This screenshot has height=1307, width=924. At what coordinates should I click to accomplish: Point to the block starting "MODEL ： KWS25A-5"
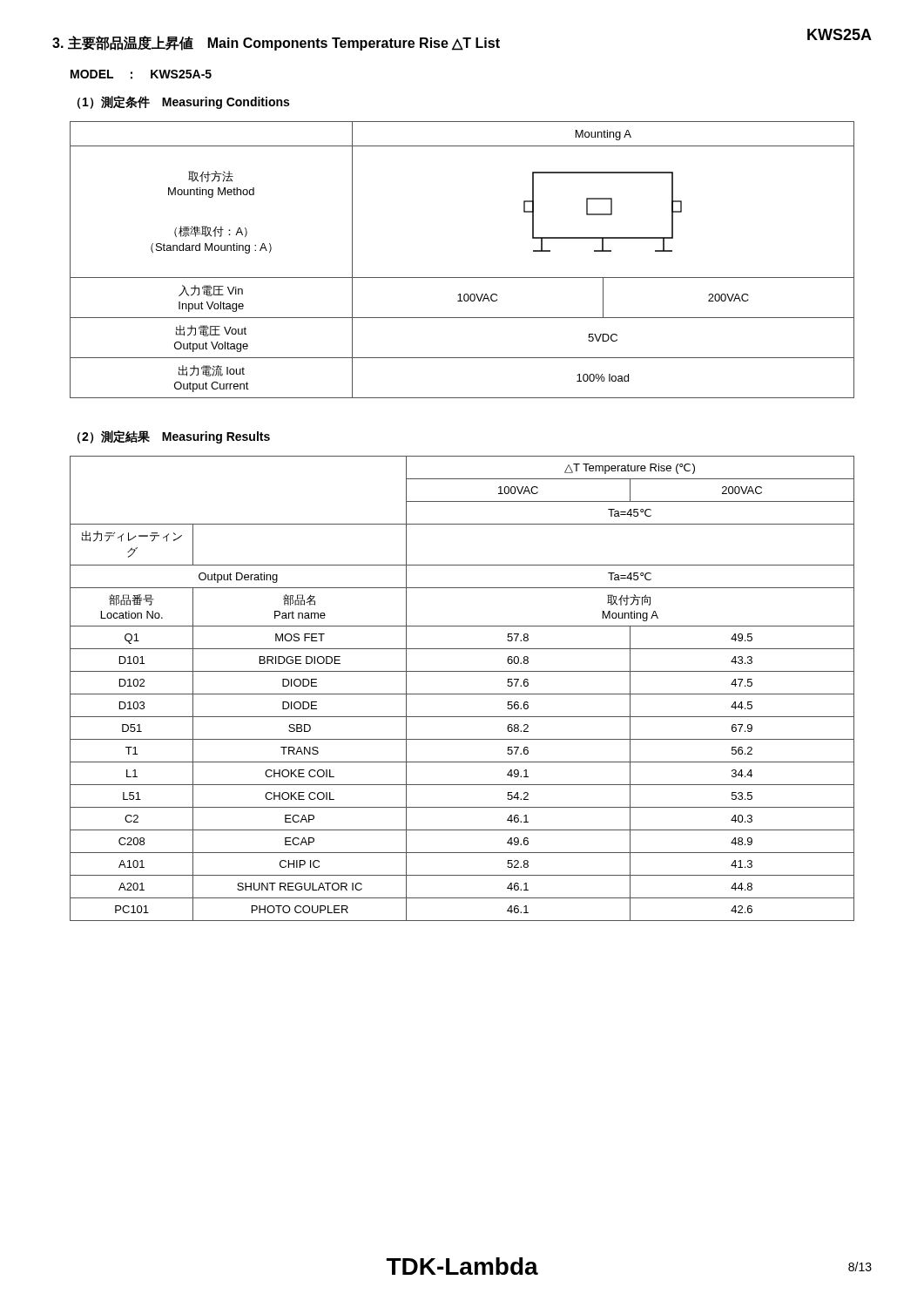tap(141, 74)
